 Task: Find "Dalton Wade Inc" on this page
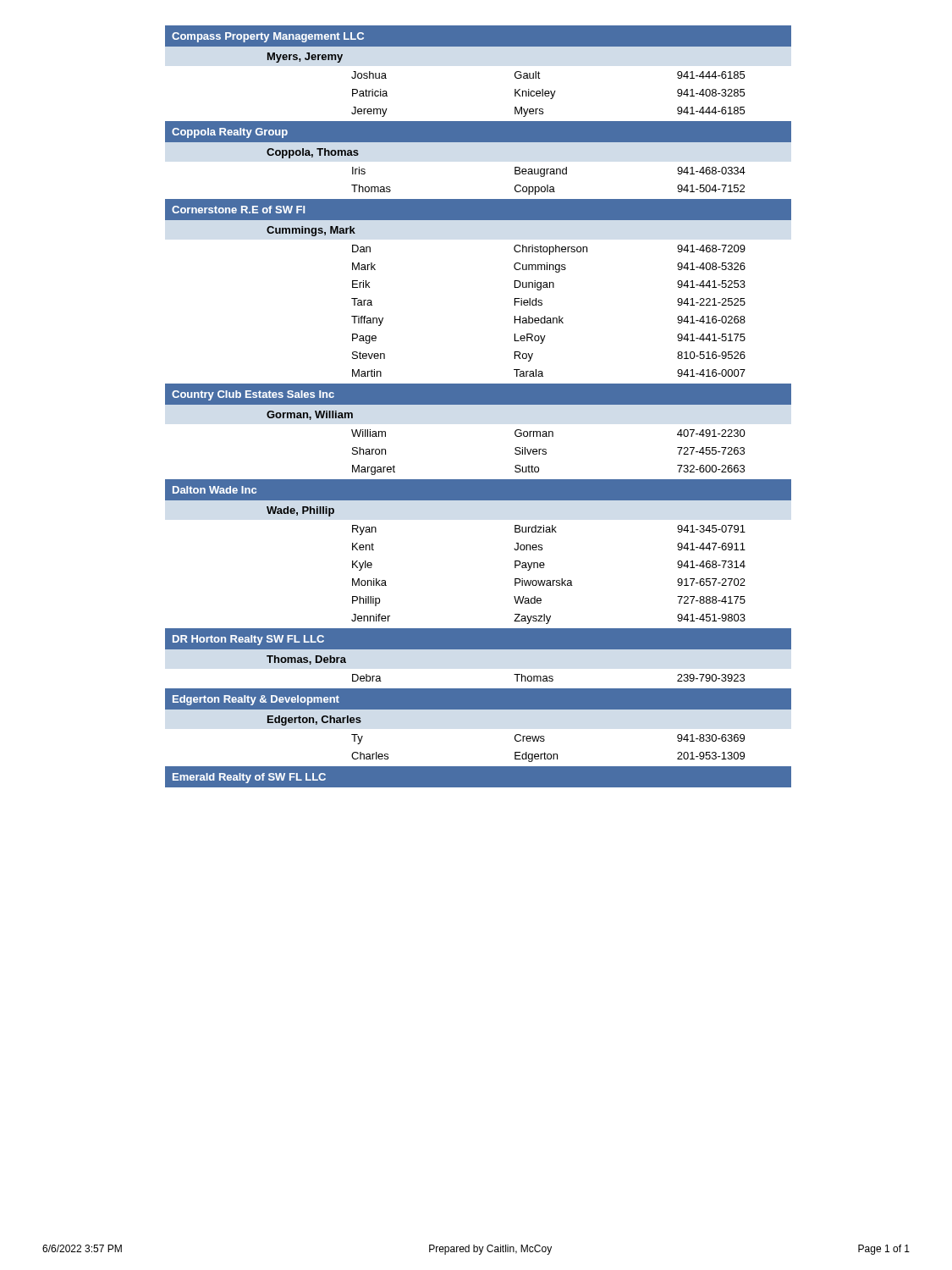click(214, 490)
